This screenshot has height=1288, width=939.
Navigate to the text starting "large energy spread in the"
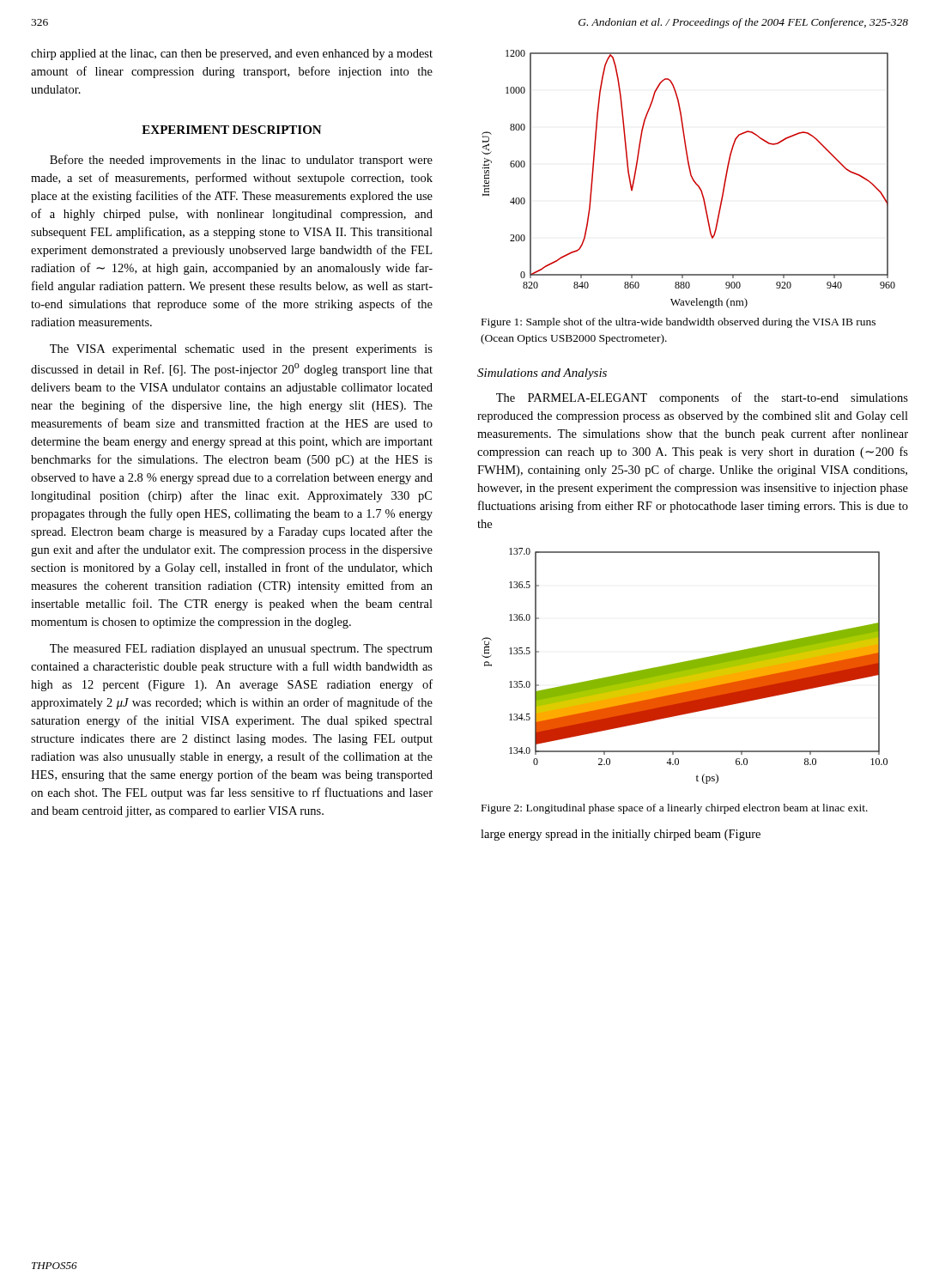coord(693,834)
